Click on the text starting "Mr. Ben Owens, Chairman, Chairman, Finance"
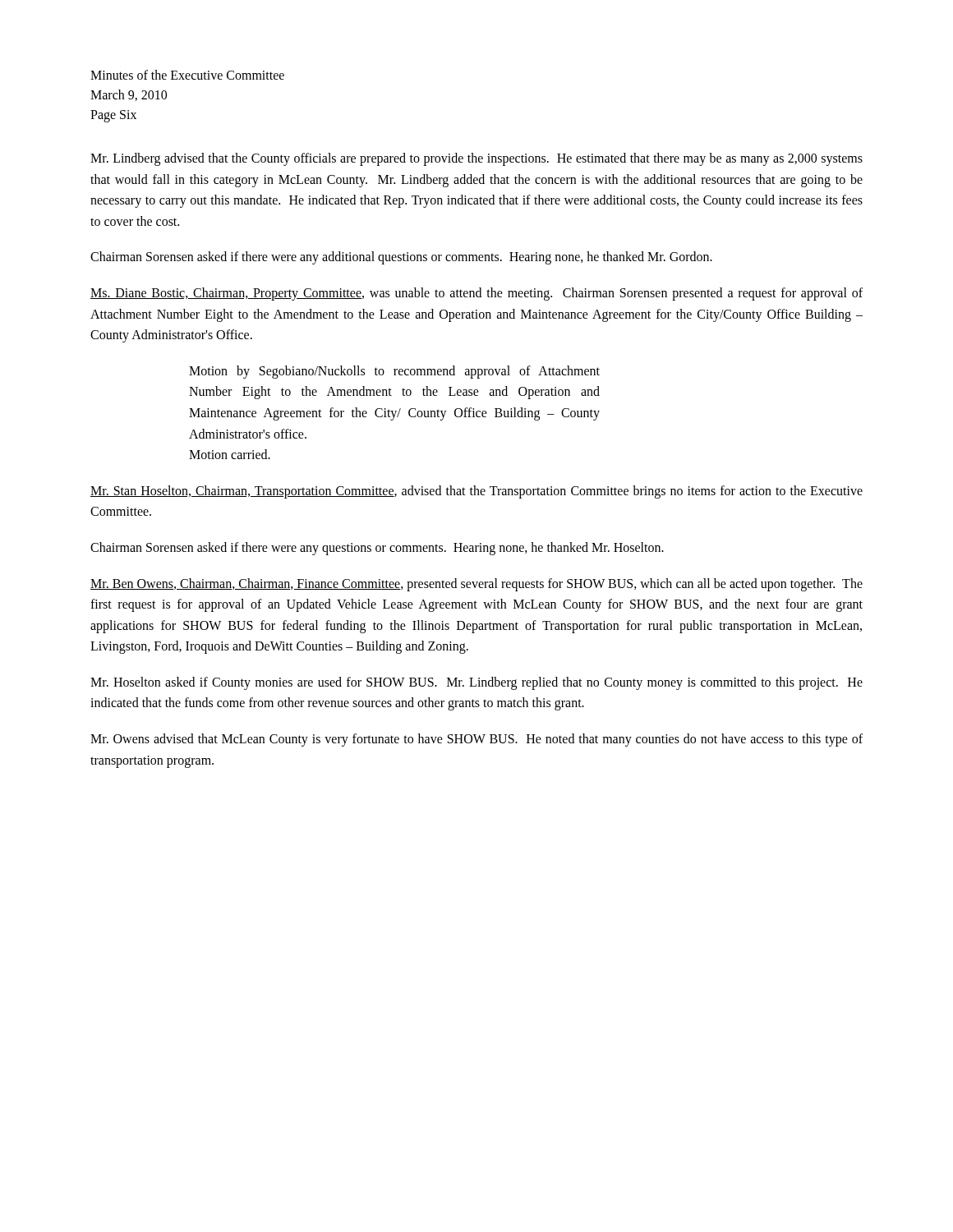This screenshot has height=1232, width=953. coord(476,615)
